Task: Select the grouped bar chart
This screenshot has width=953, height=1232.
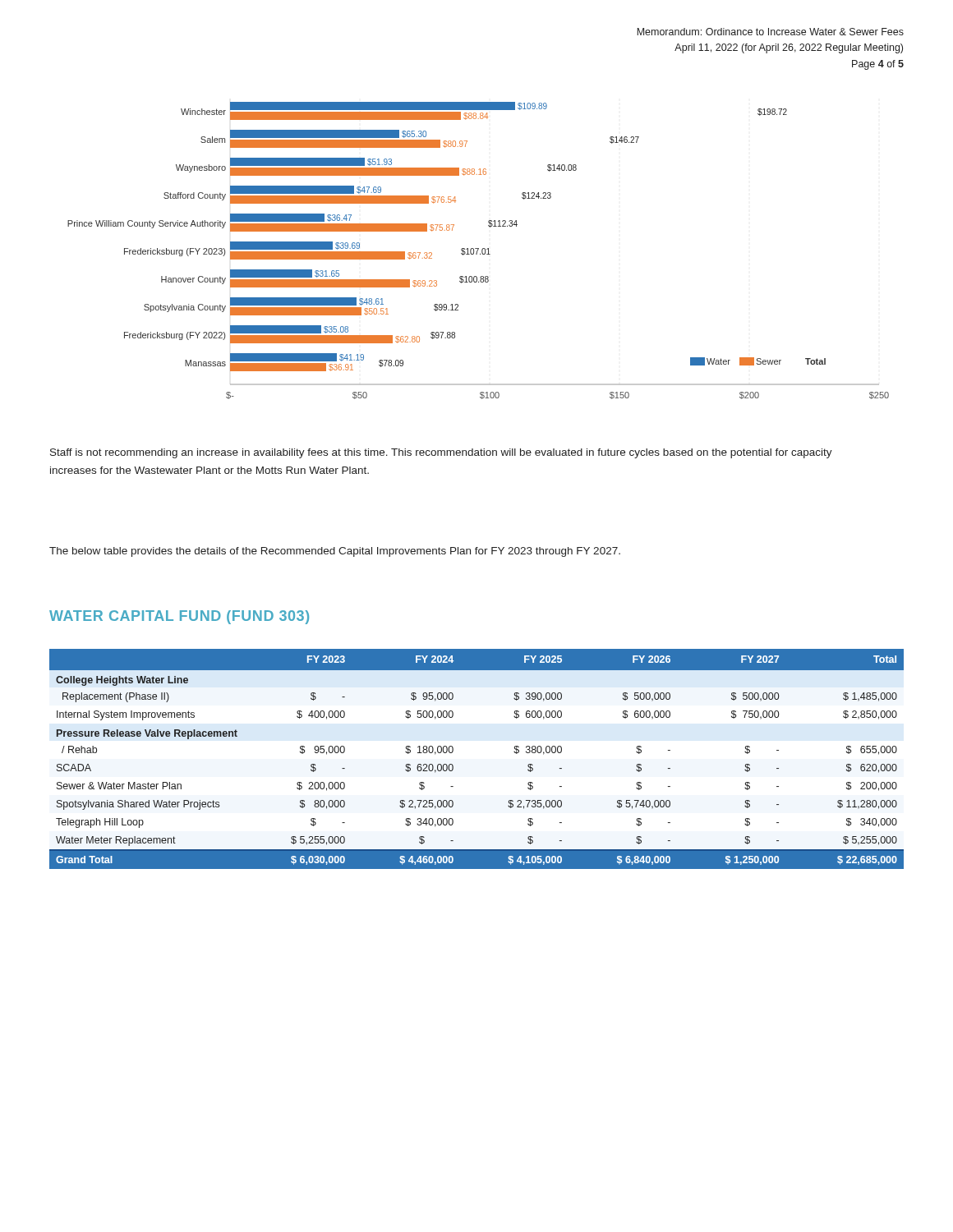Action: pos(476,255)
